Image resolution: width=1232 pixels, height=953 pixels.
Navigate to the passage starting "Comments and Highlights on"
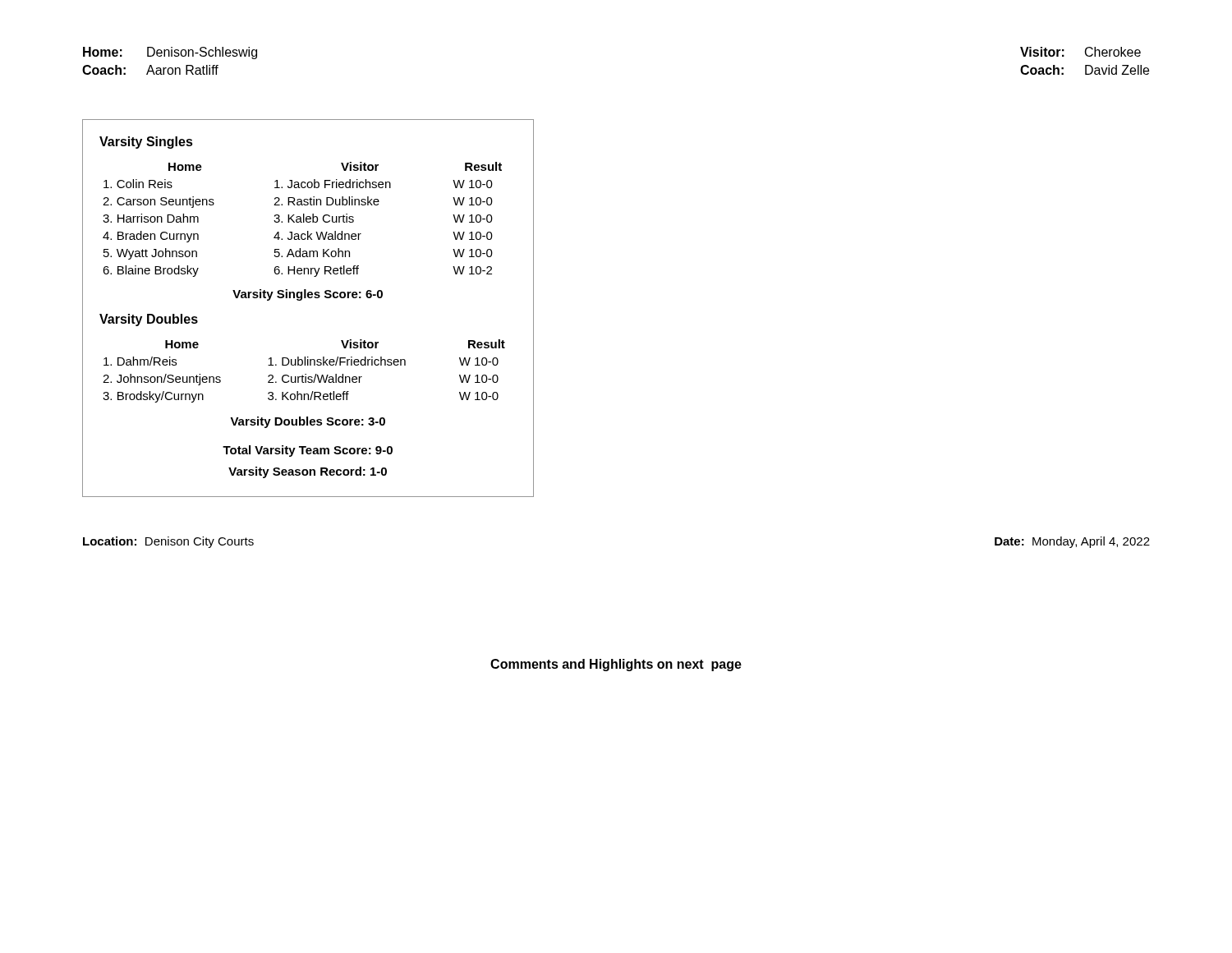click(x=616, y=664)
